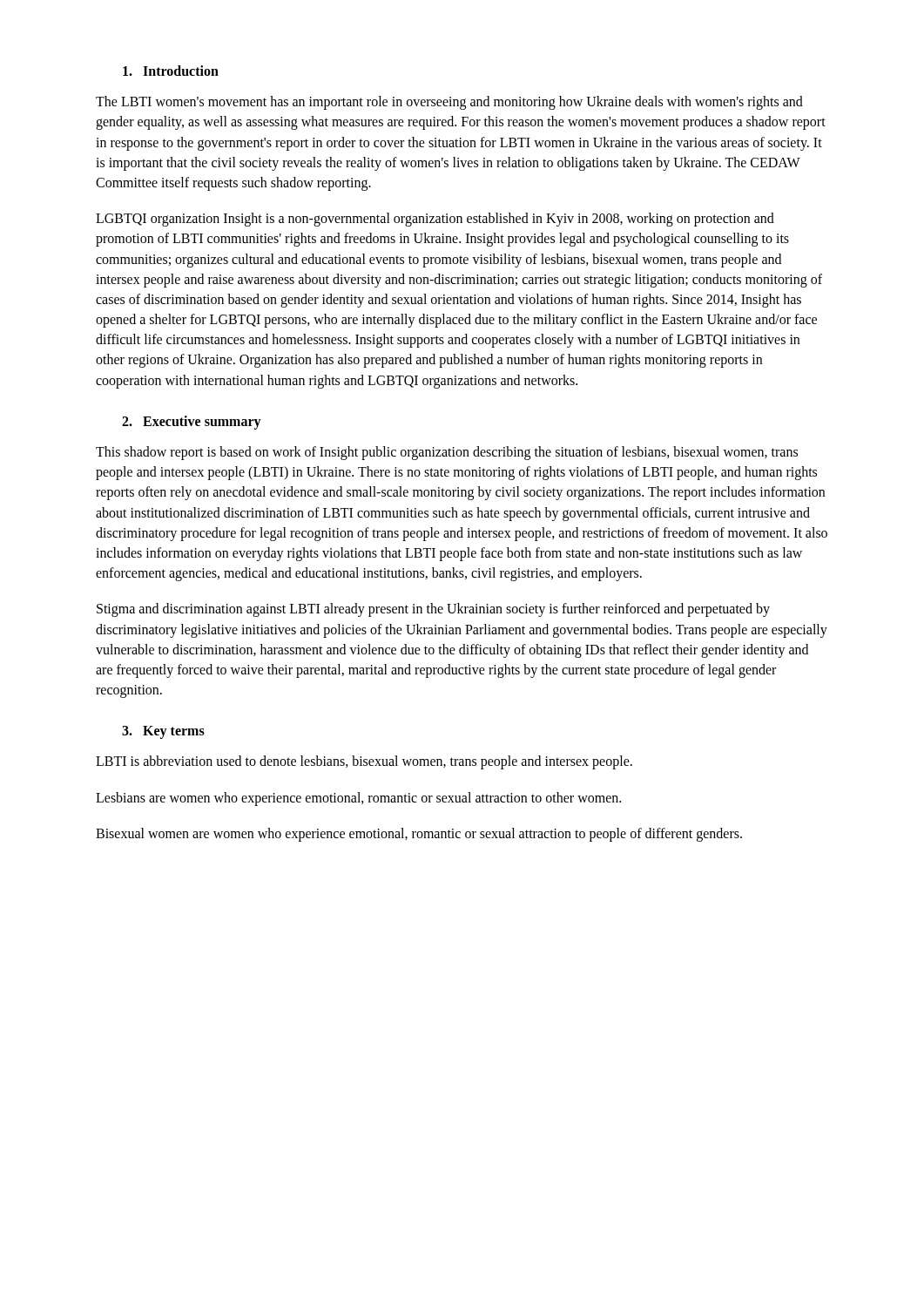This screenshot has height=1307, width=924.
Task: Point to the block beginning "LBTI is abbreviation"
Action: coord(364,762)
